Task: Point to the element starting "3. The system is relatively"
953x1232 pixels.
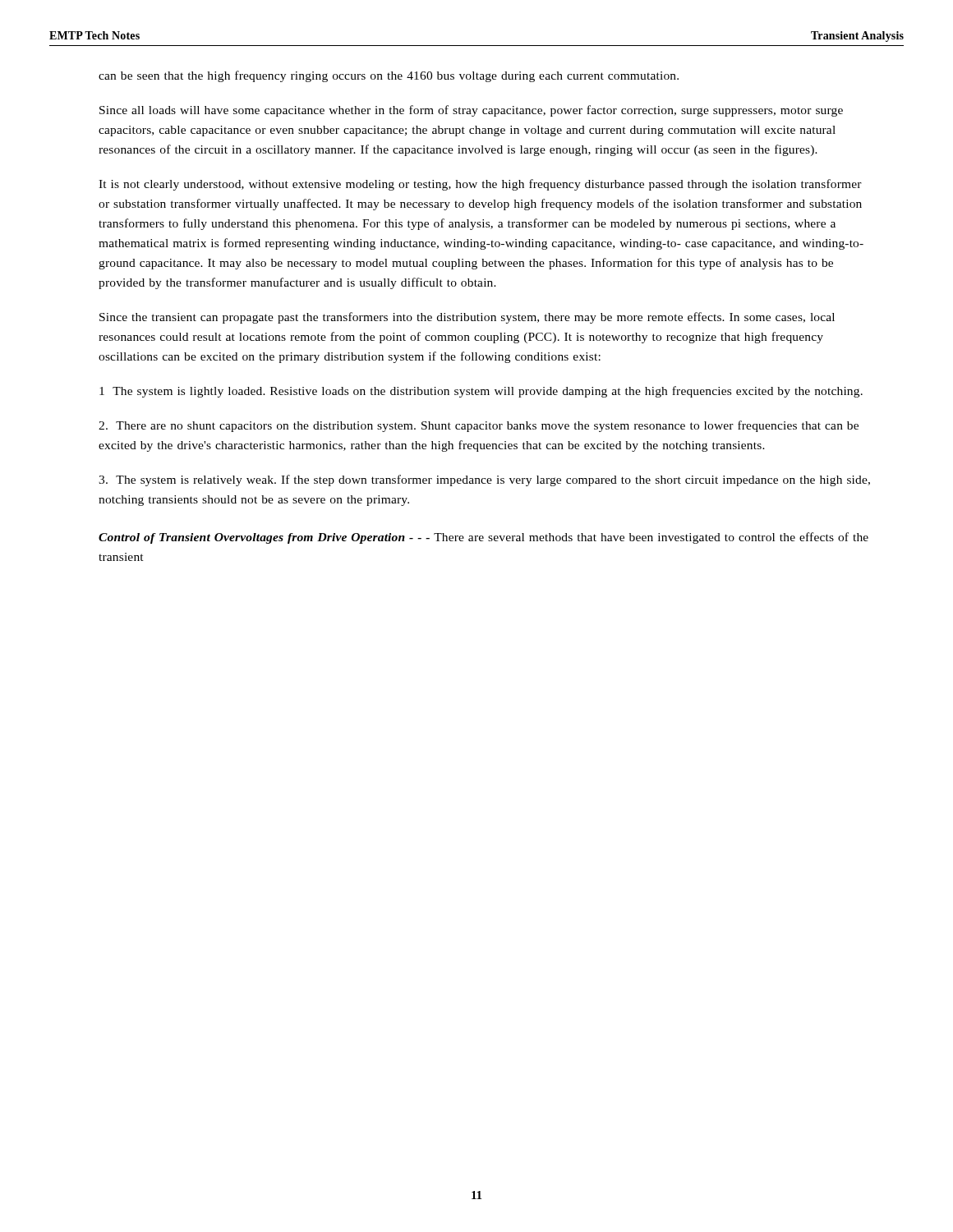Action: pos(485,489)
